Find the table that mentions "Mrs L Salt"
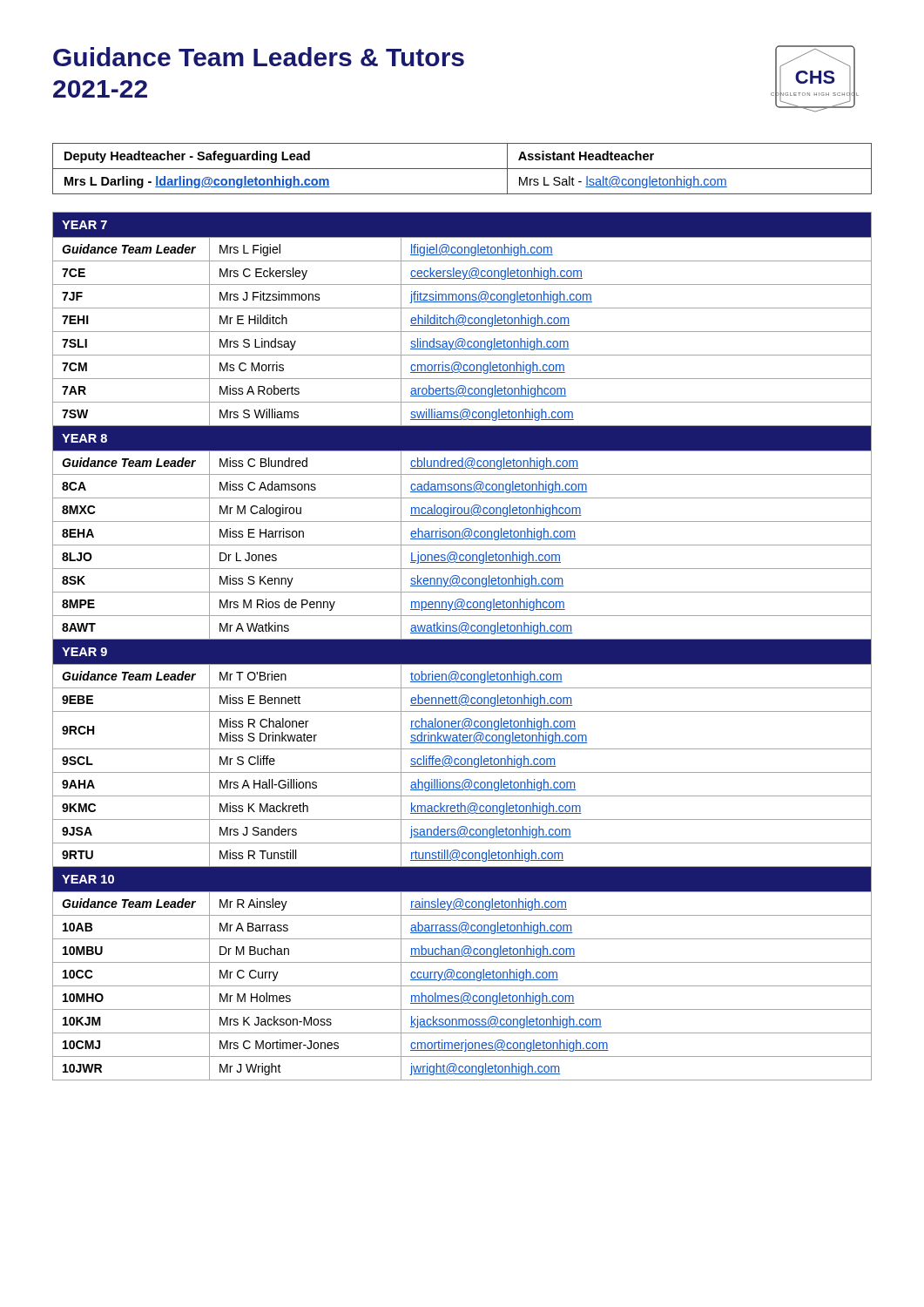Viewport: 924px width, 1307px height. pyautogui.click(x=462, y=169)
